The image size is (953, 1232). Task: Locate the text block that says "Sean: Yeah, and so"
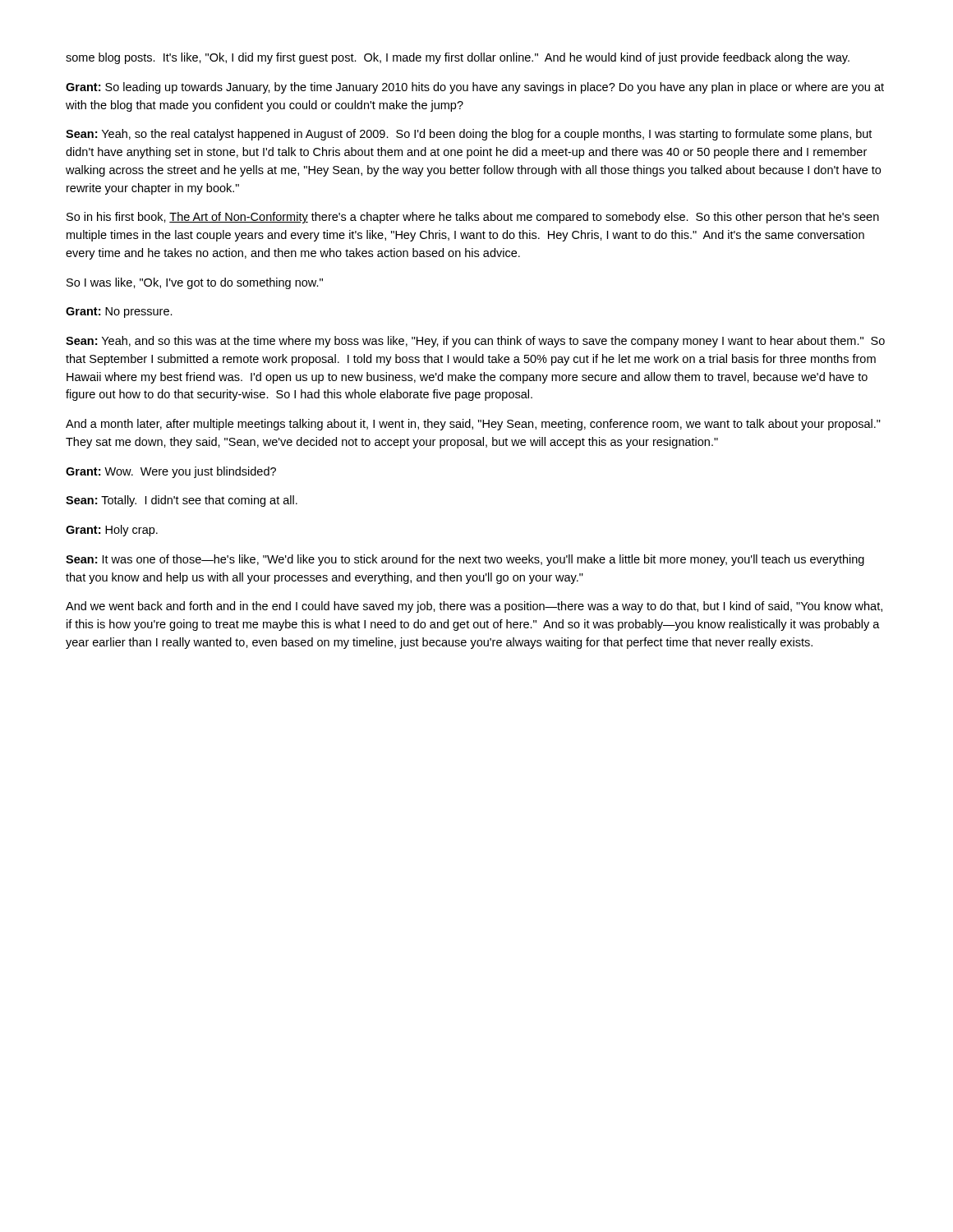tap(475, 368)
